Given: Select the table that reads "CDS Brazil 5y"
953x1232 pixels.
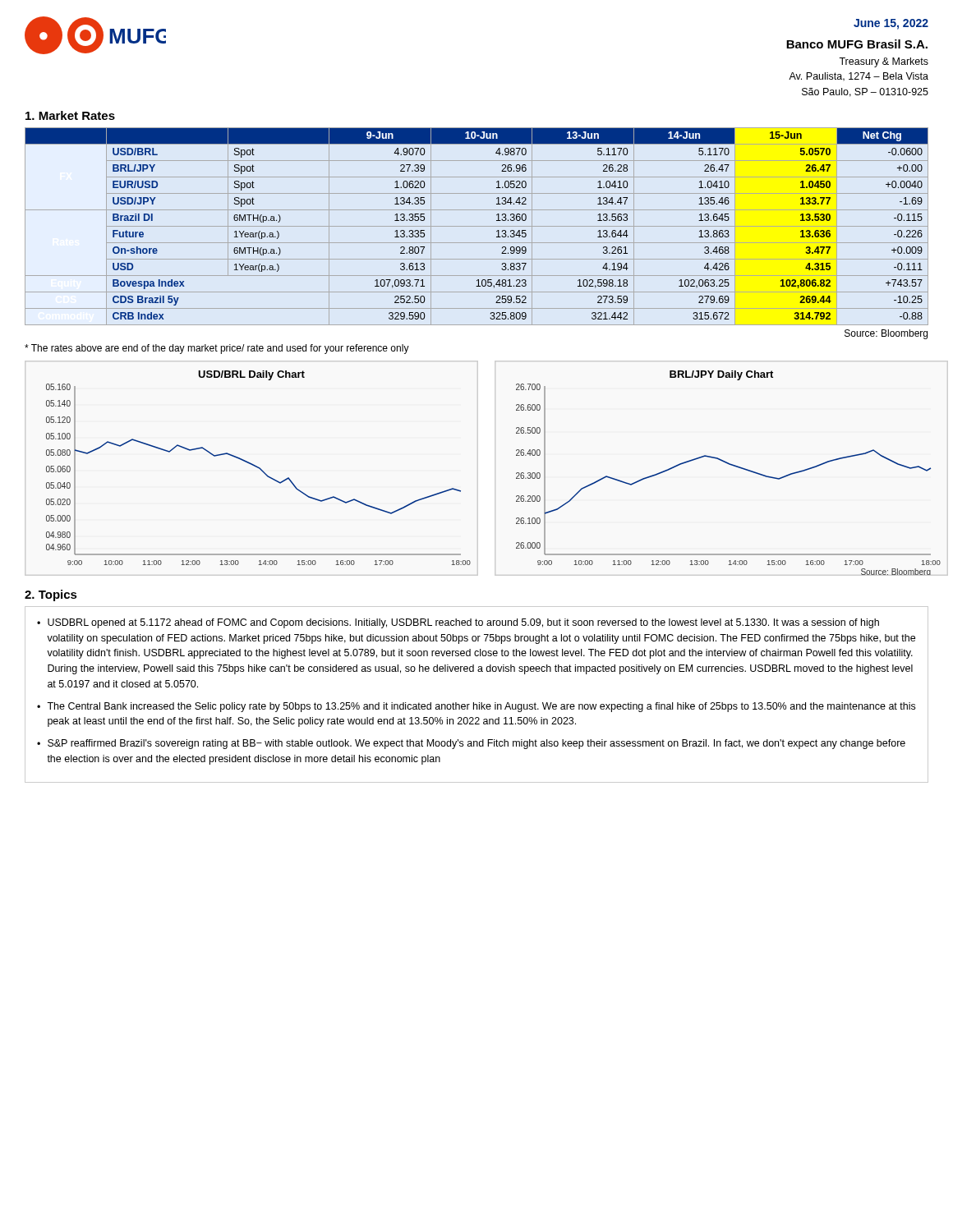Looking at the screenshot, I should [x=476, y=226].
